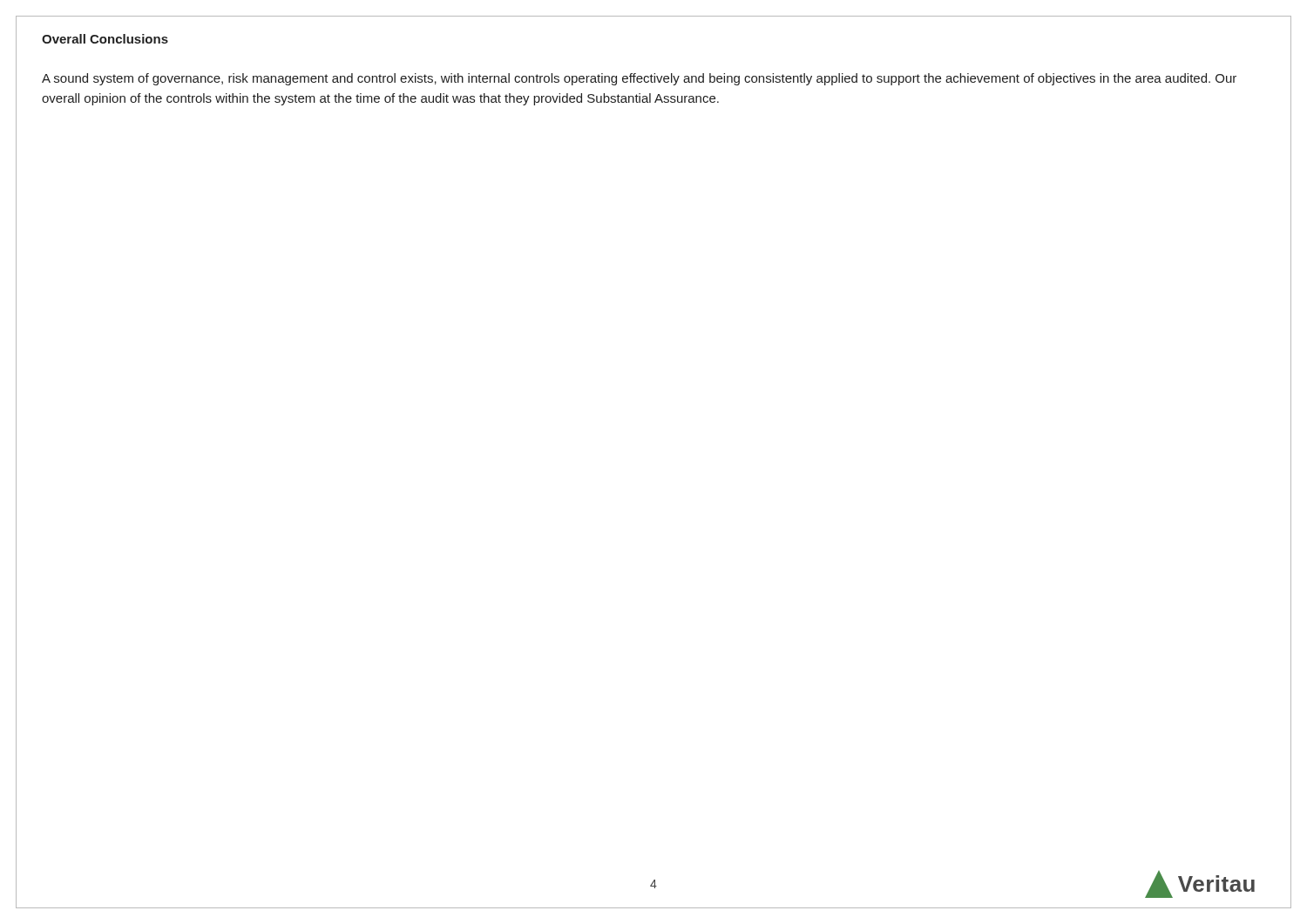Find a section header

105,39
